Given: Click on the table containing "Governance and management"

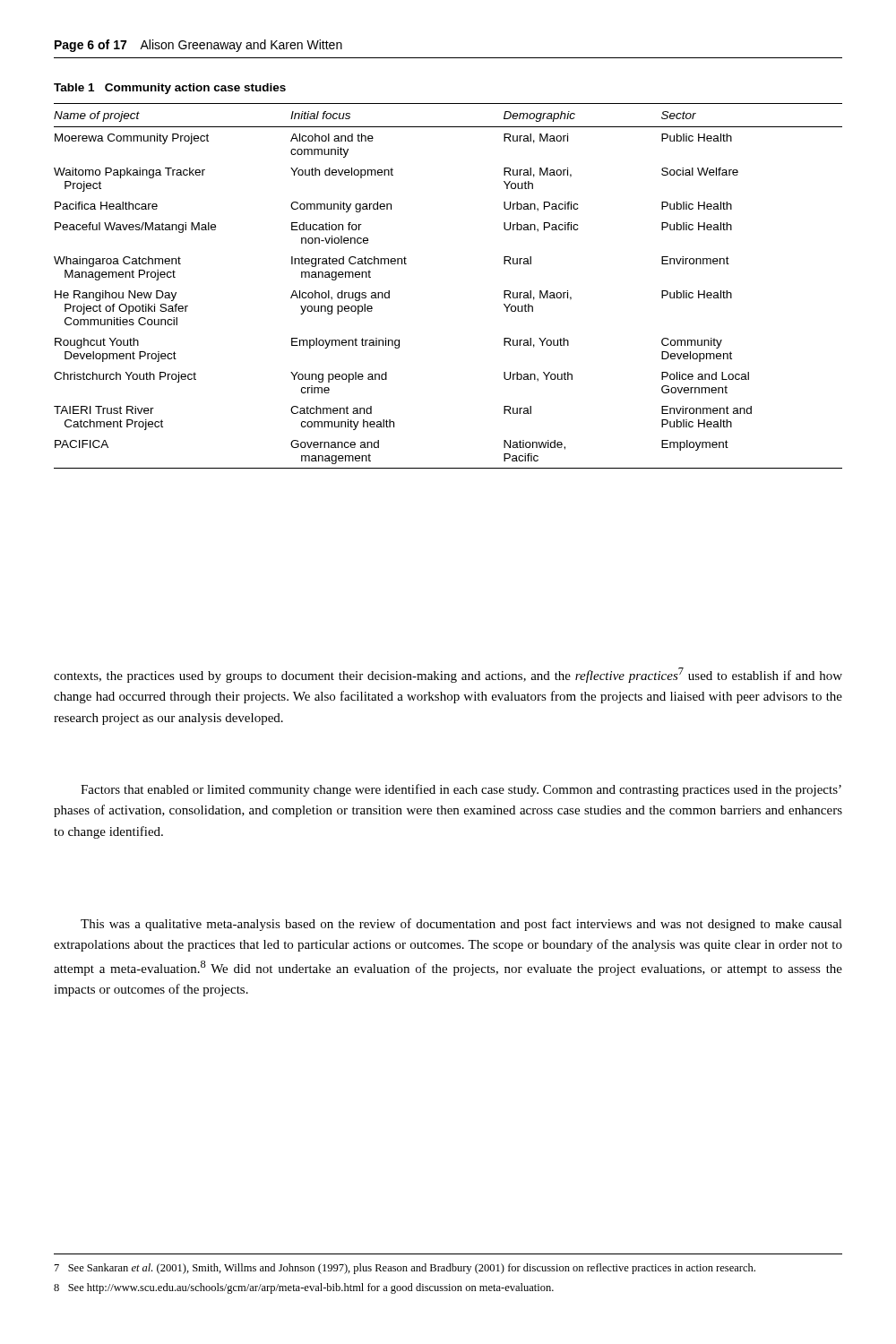Looking at the screenshot, I should click(448, 286).
